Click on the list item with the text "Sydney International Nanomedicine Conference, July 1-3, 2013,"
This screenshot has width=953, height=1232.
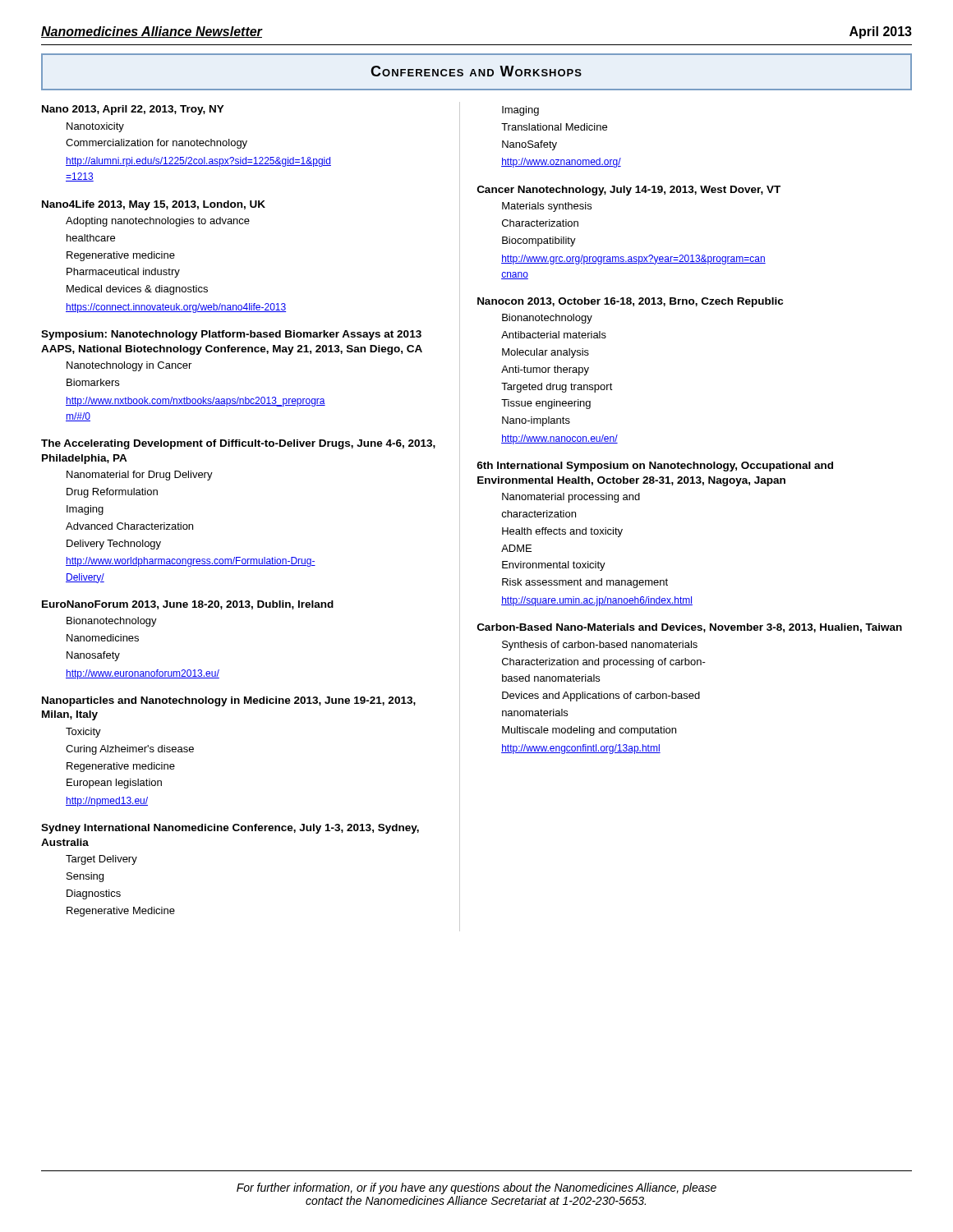click(230, 829)
